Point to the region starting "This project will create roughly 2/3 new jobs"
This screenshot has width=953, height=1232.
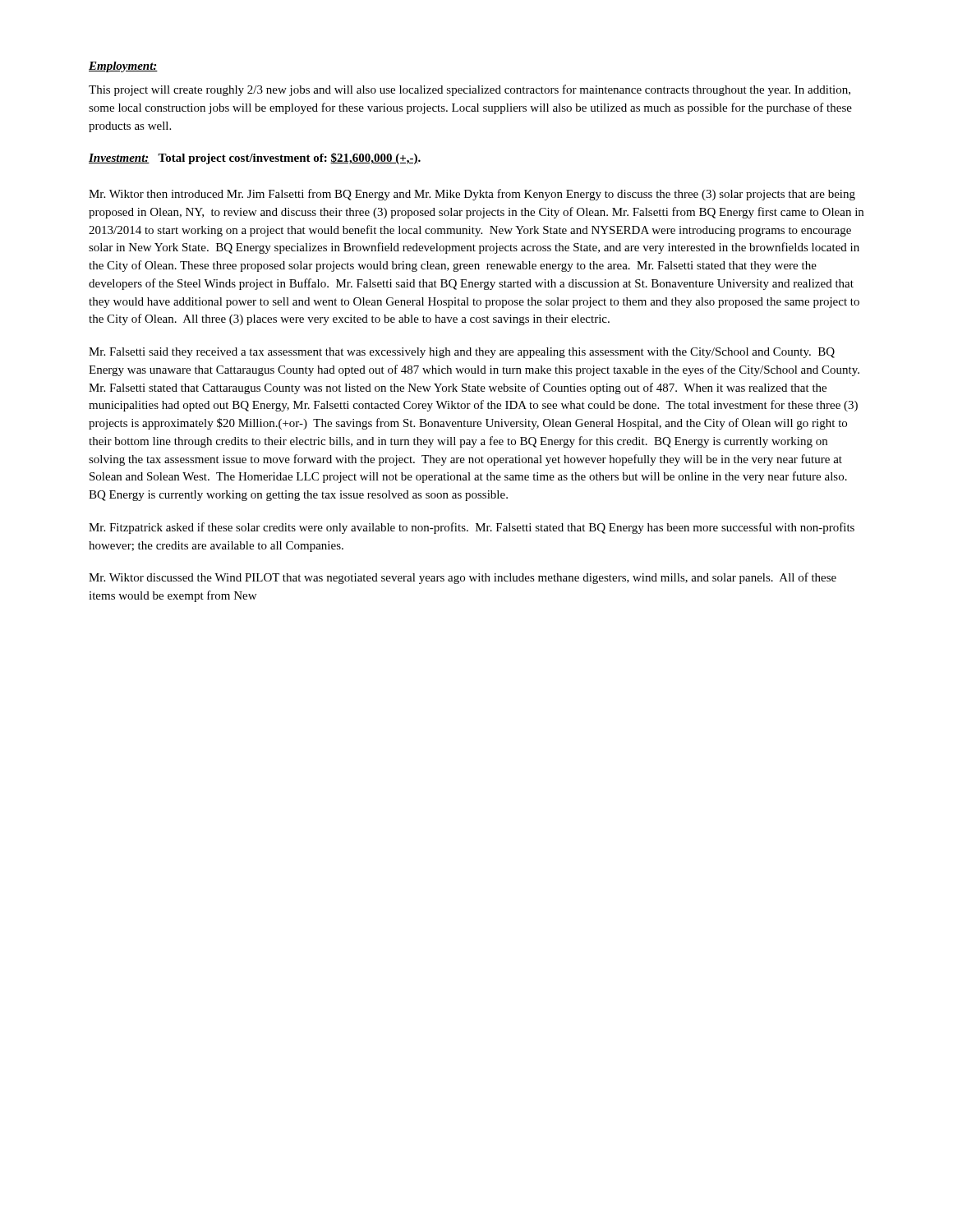click(470, 107)
